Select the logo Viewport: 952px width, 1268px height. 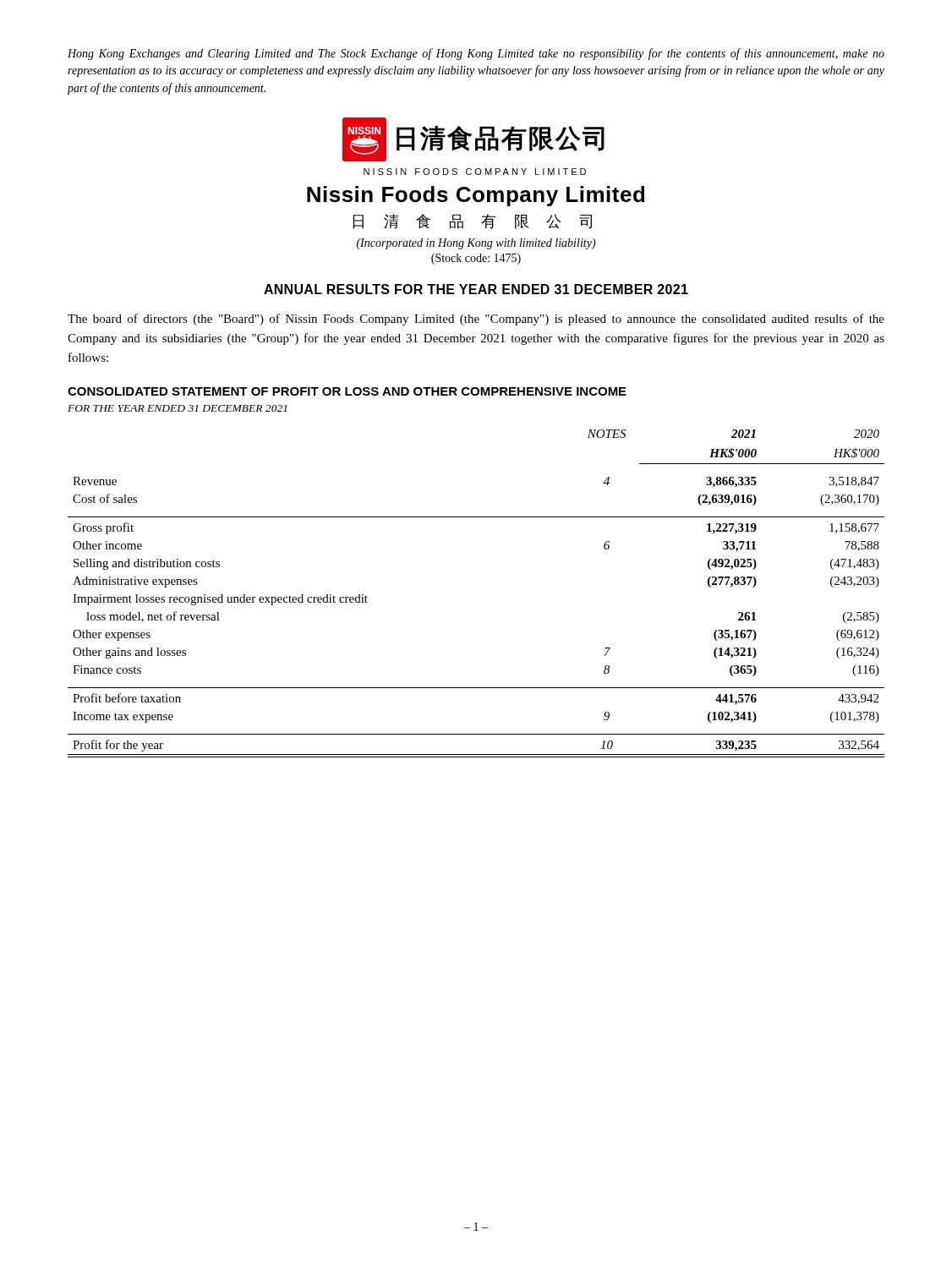coord(476,147)
